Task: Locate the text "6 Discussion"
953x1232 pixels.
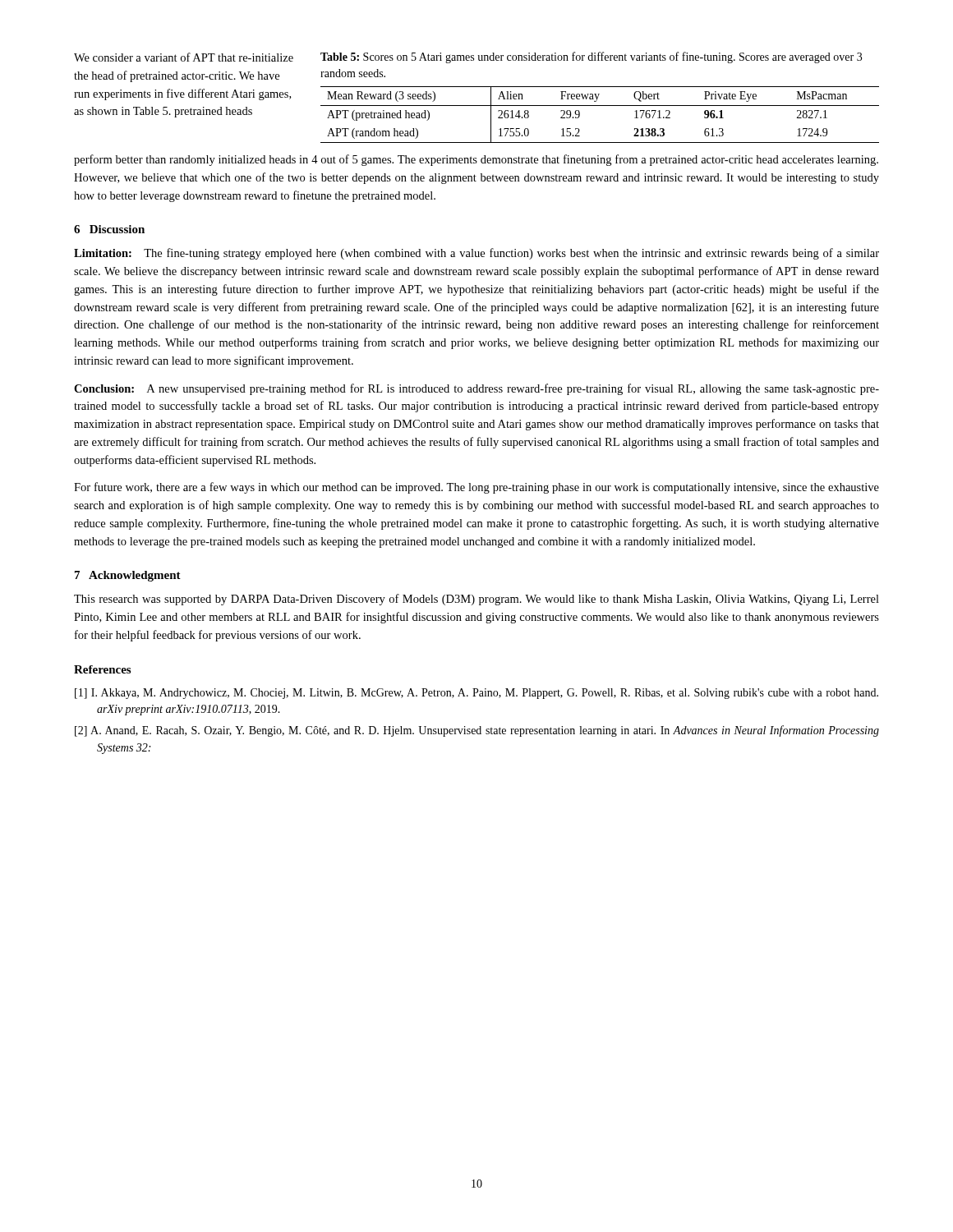Action: point(109,230)
